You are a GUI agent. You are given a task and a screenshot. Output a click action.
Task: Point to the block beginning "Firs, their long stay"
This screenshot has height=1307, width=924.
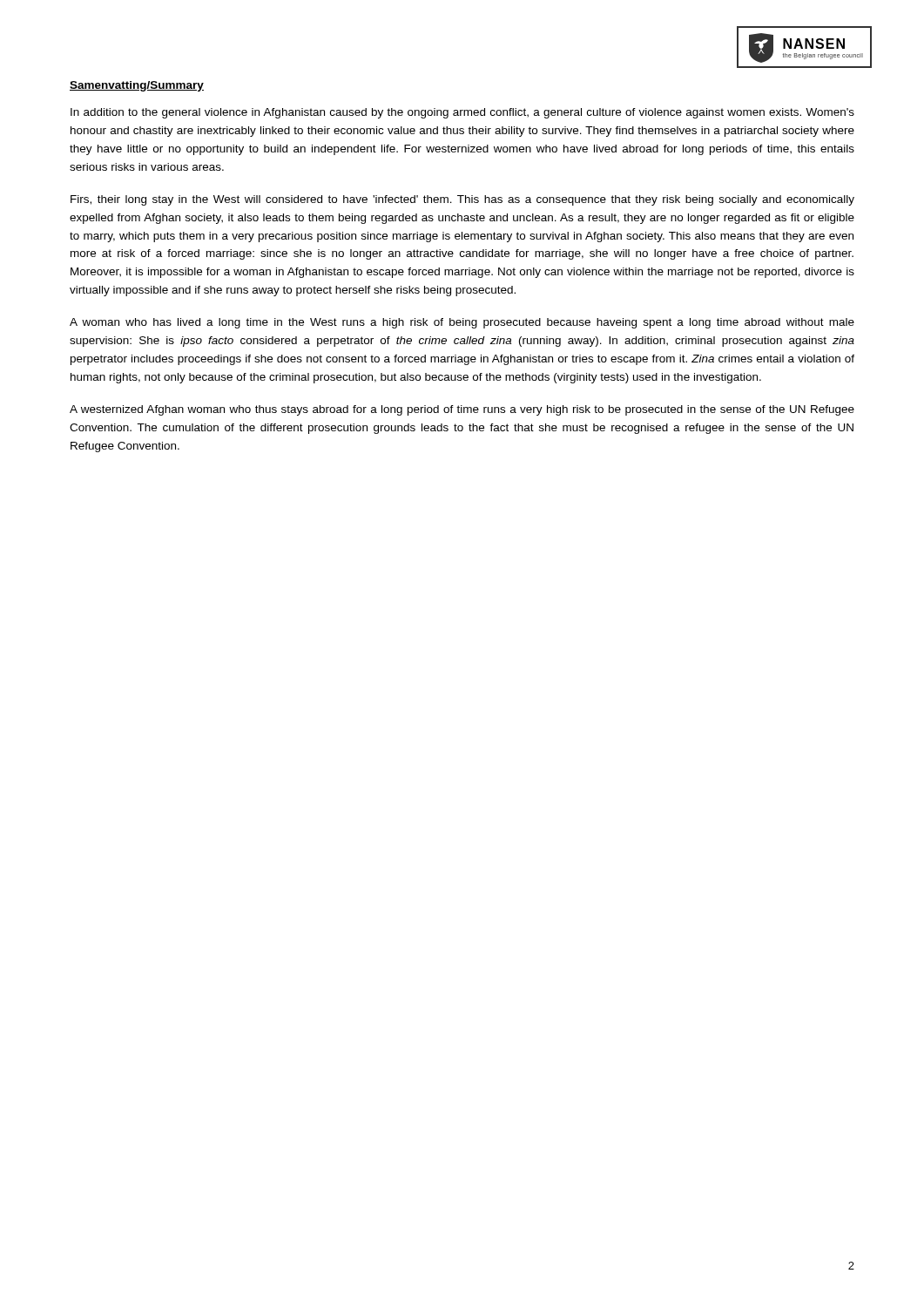pos(462,244)
